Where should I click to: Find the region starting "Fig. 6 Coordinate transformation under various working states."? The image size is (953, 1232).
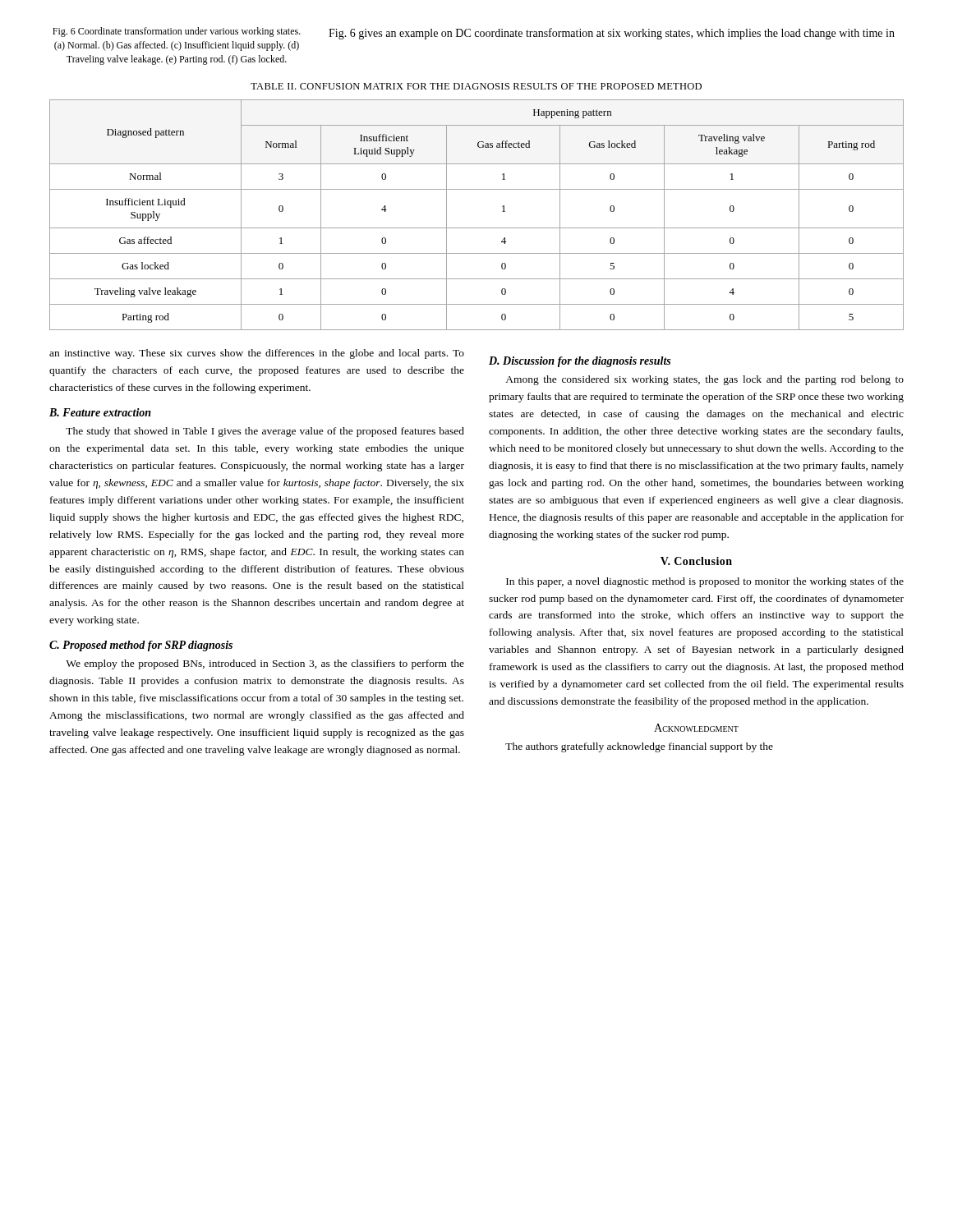coord(177,45)
